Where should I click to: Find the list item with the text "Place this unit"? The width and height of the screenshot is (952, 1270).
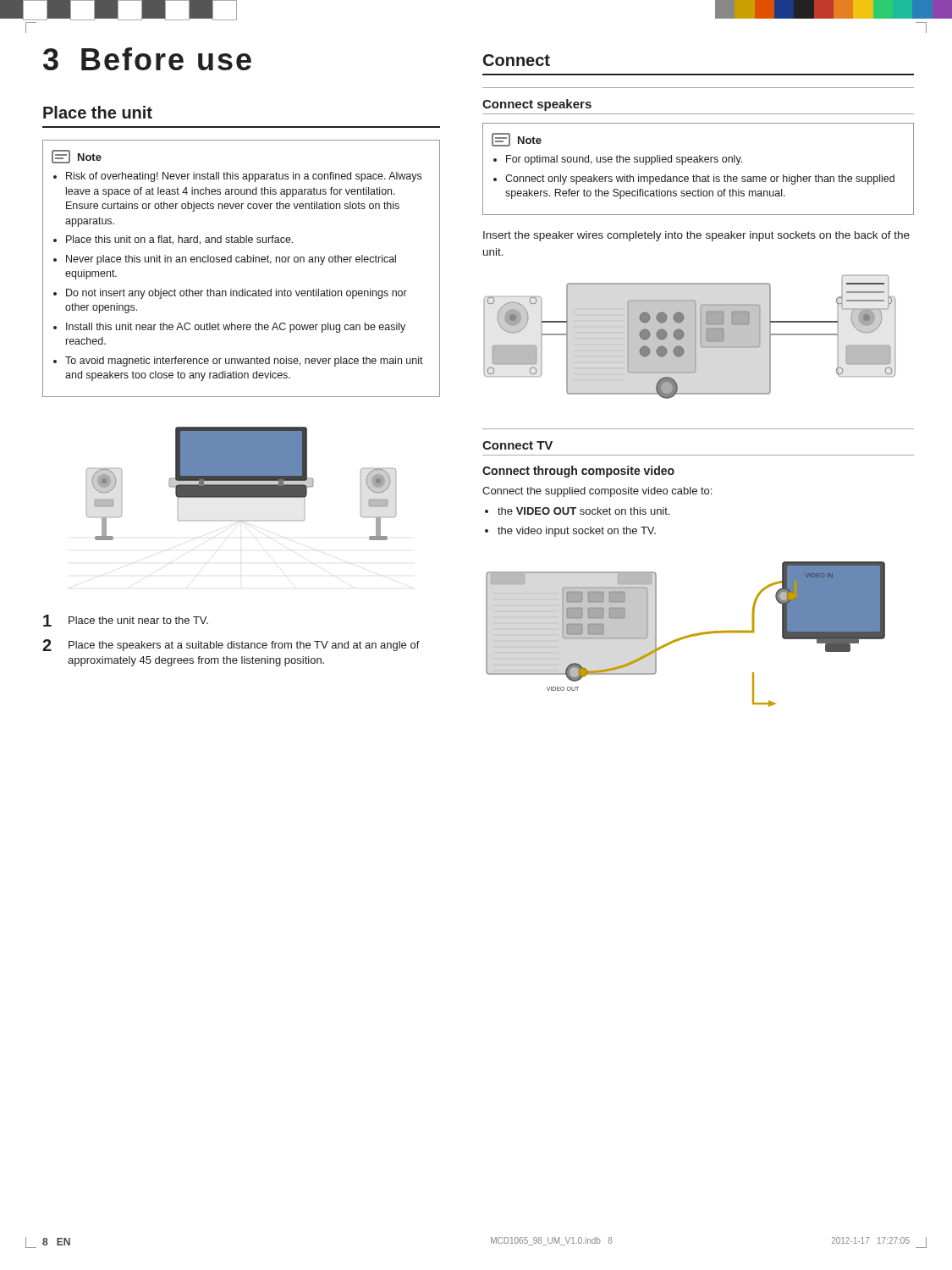(x=179, y=240)
